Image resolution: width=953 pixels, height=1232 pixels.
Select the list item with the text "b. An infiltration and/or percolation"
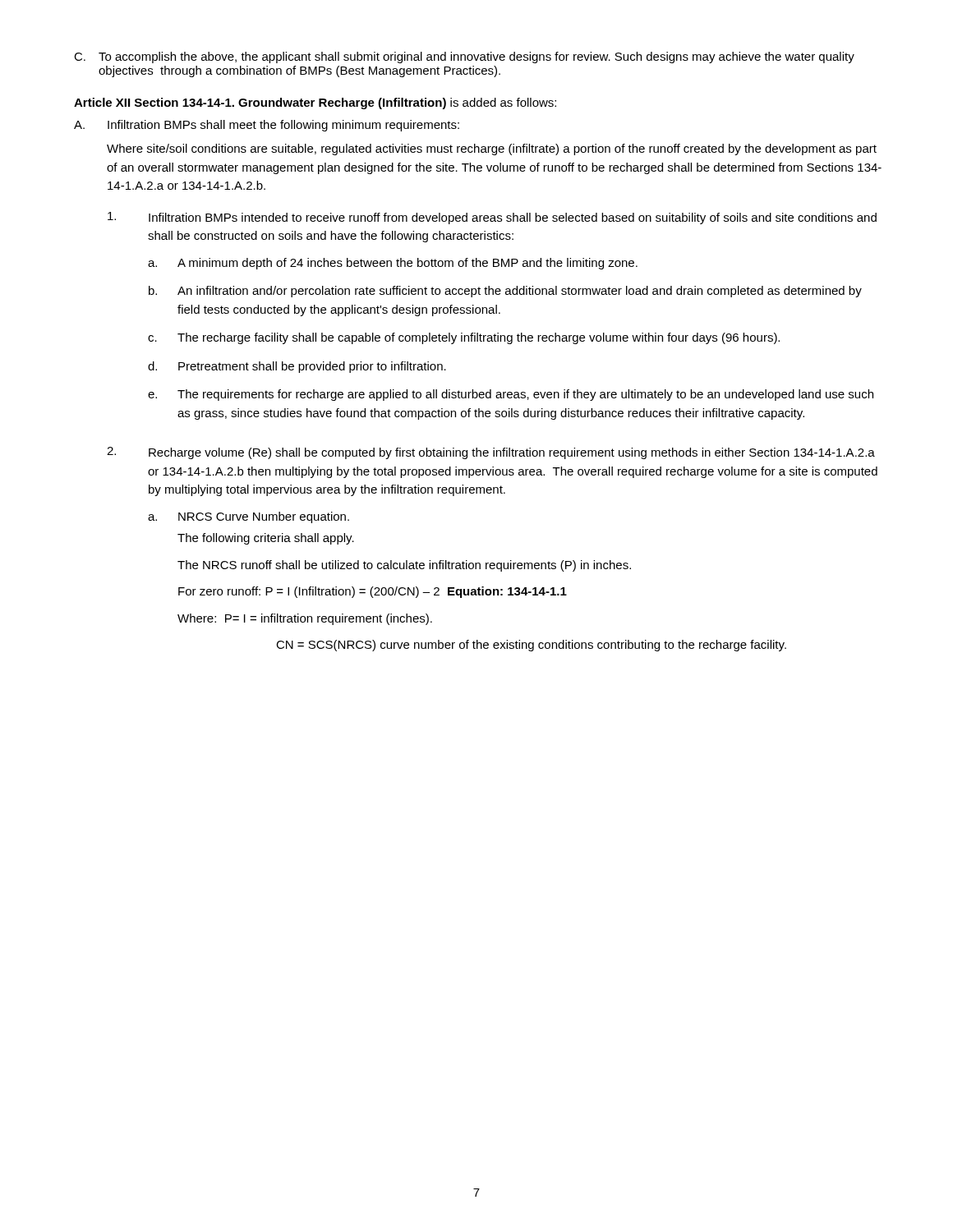point(518,300)
